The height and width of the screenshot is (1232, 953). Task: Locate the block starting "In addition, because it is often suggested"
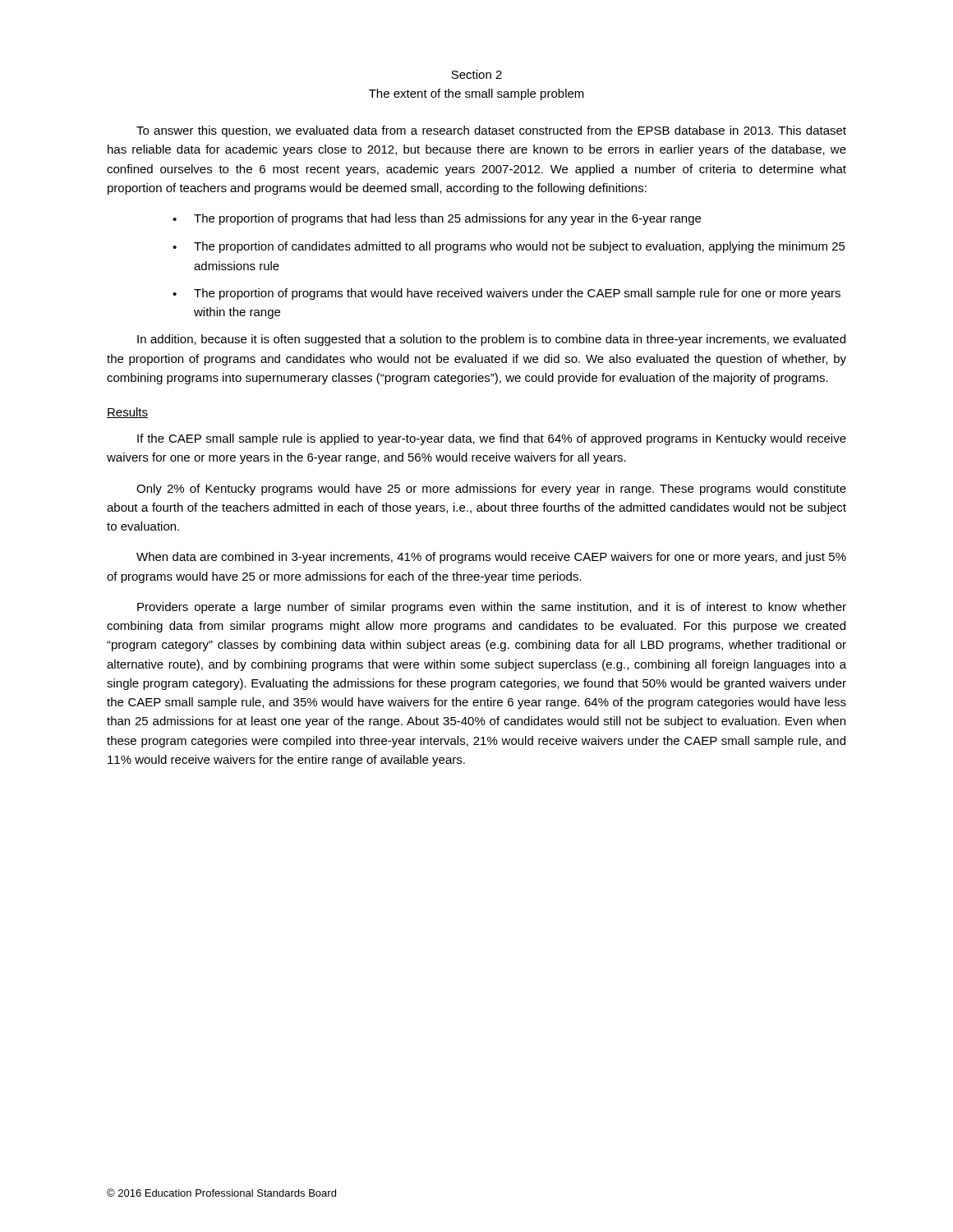(476, 358)
